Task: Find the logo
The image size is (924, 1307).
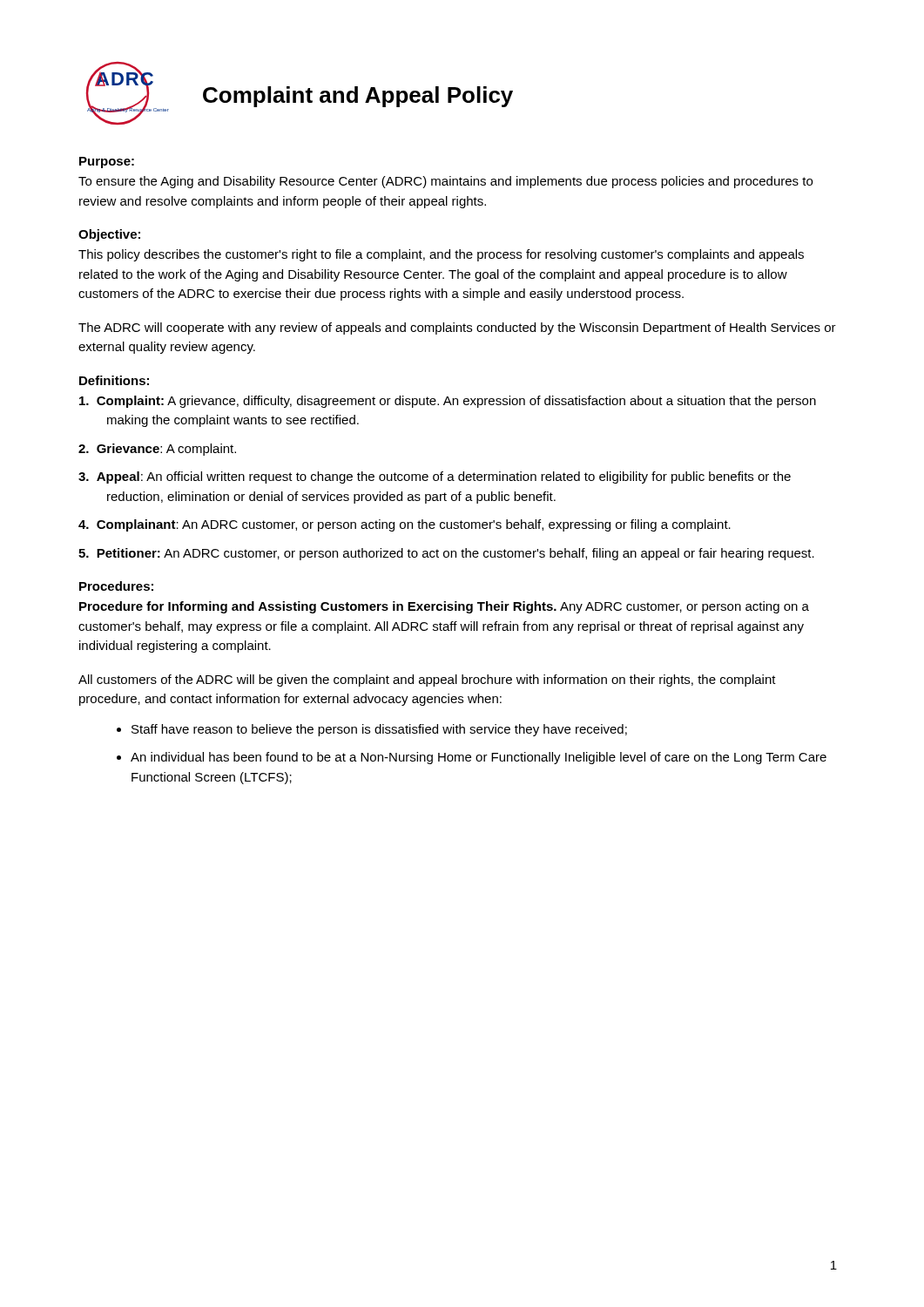Action: [x=140, y=95]
